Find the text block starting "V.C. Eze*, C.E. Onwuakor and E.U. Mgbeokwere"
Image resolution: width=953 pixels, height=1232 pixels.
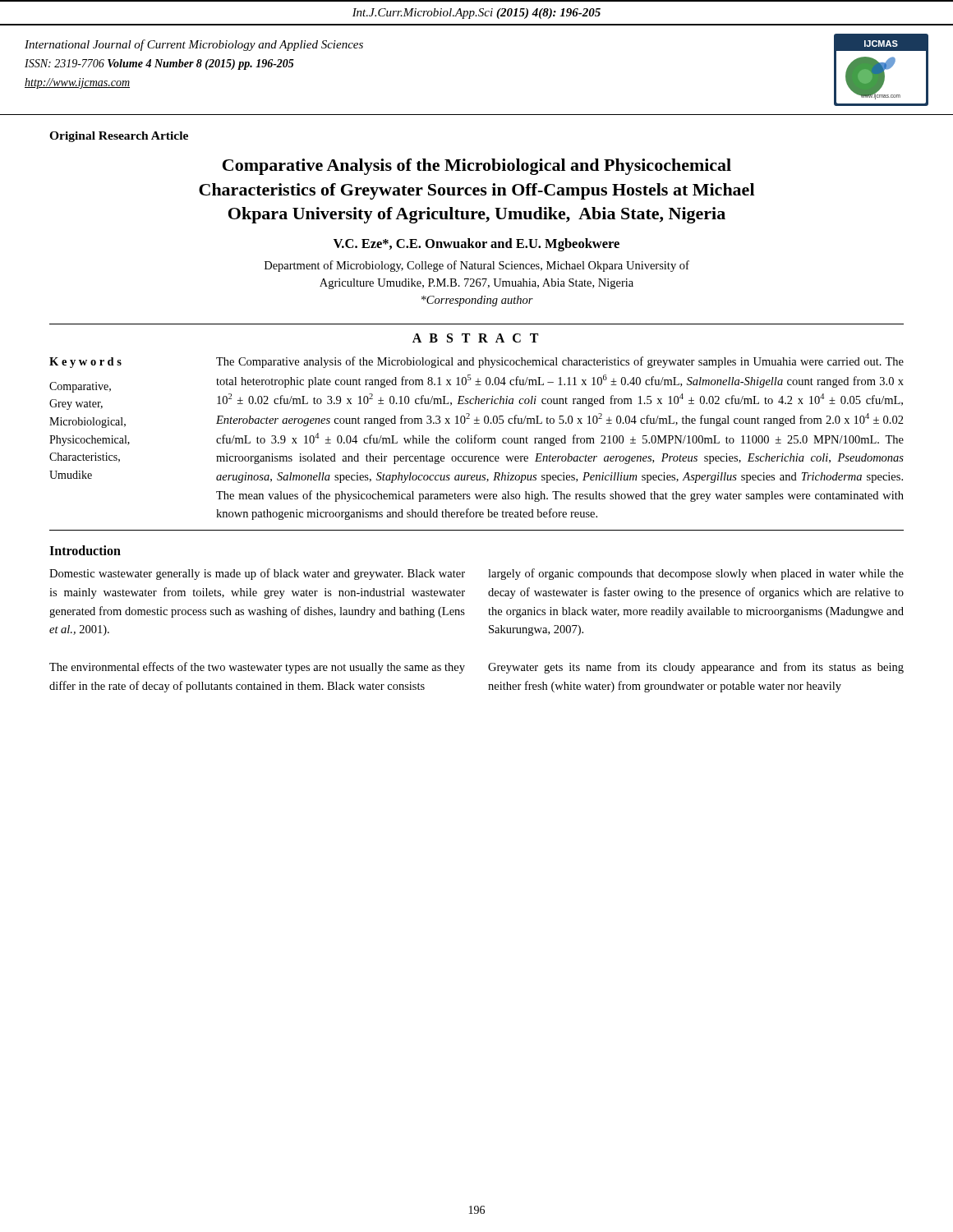[x=476, y=244]
